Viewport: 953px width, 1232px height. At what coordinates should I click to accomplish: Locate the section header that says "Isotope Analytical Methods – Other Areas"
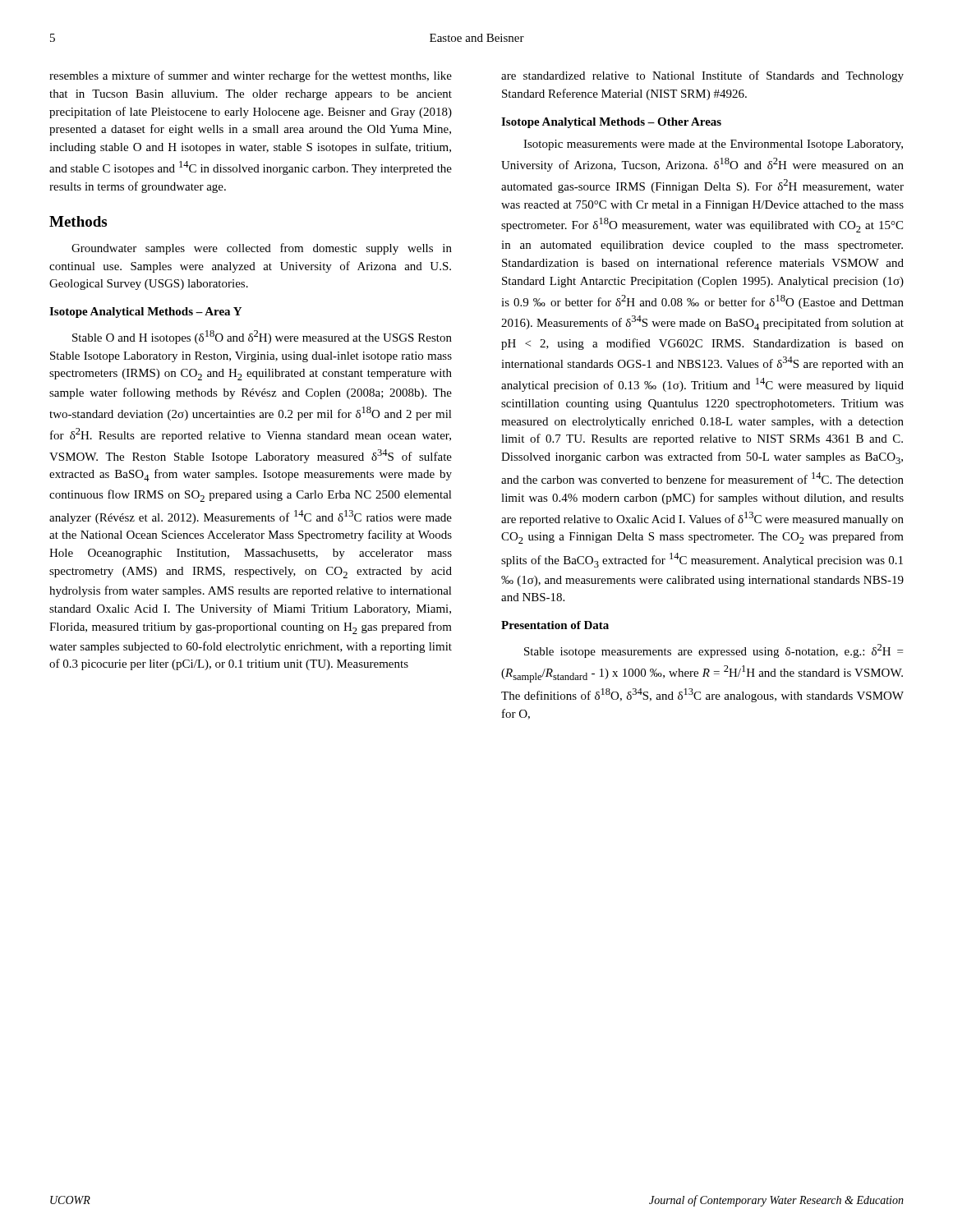pos(611,121)
